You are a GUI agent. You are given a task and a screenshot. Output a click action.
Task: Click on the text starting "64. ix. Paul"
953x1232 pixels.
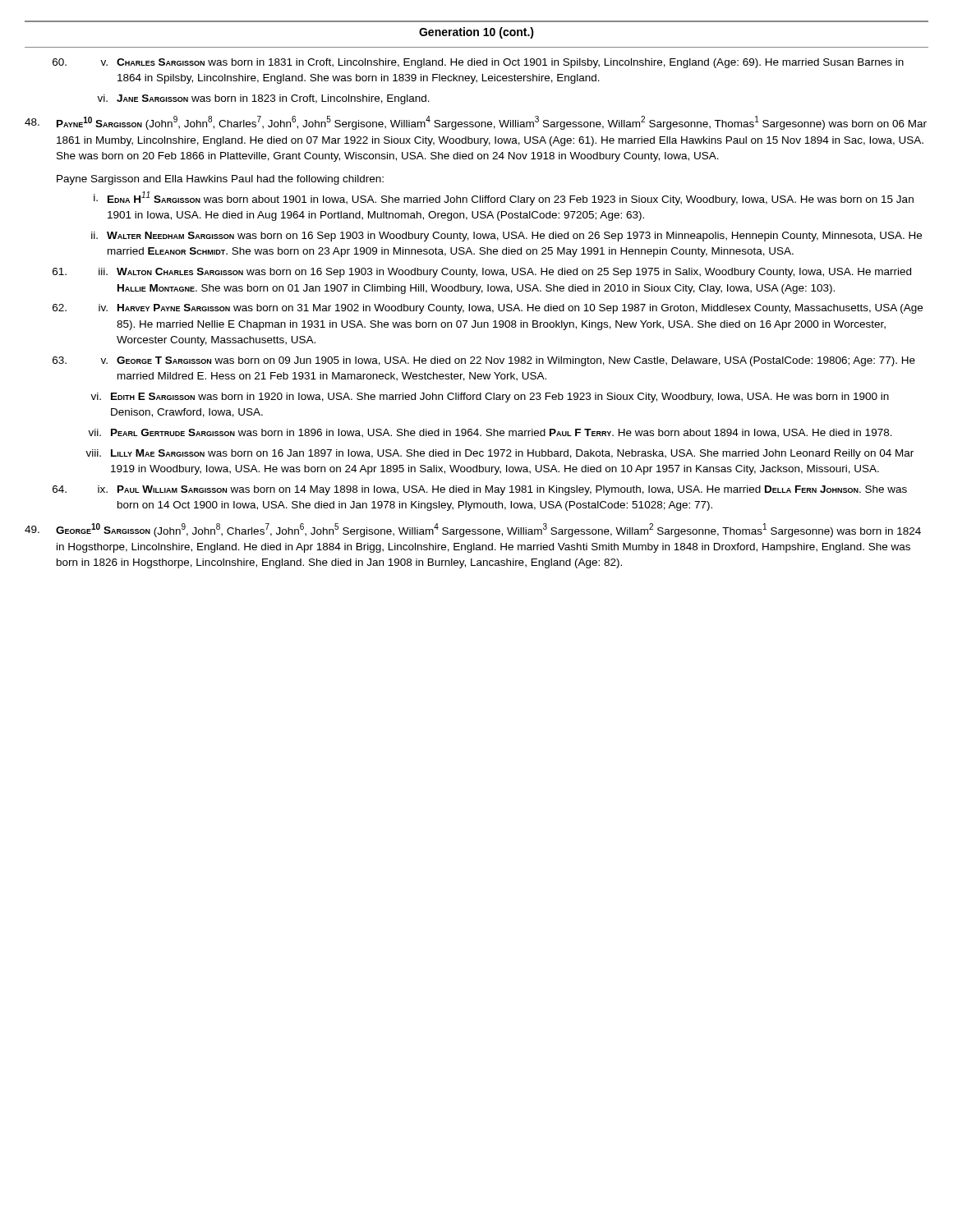coord(476,497)
